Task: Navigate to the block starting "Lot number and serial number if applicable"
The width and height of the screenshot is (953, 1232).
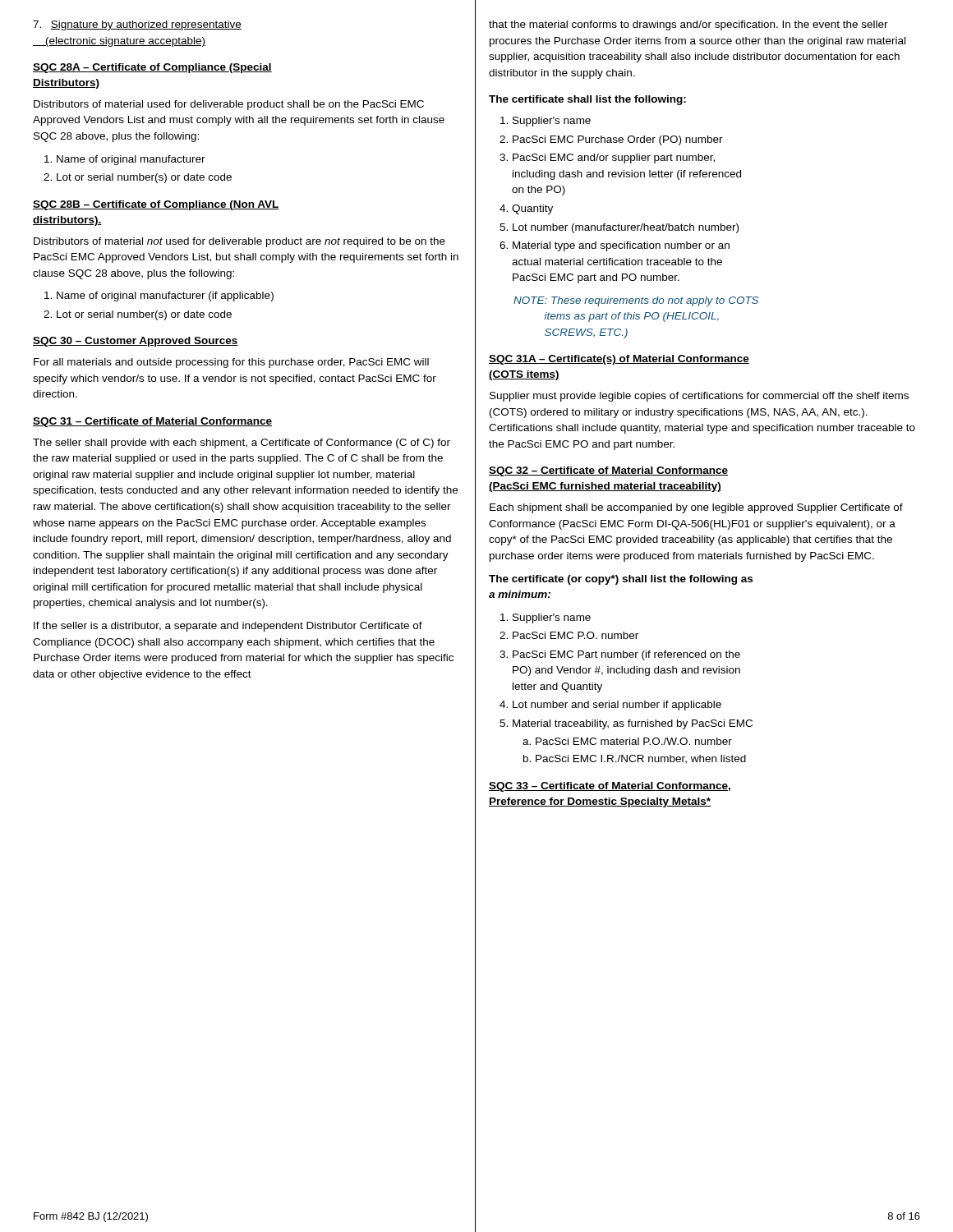Action: click(617, 705)
